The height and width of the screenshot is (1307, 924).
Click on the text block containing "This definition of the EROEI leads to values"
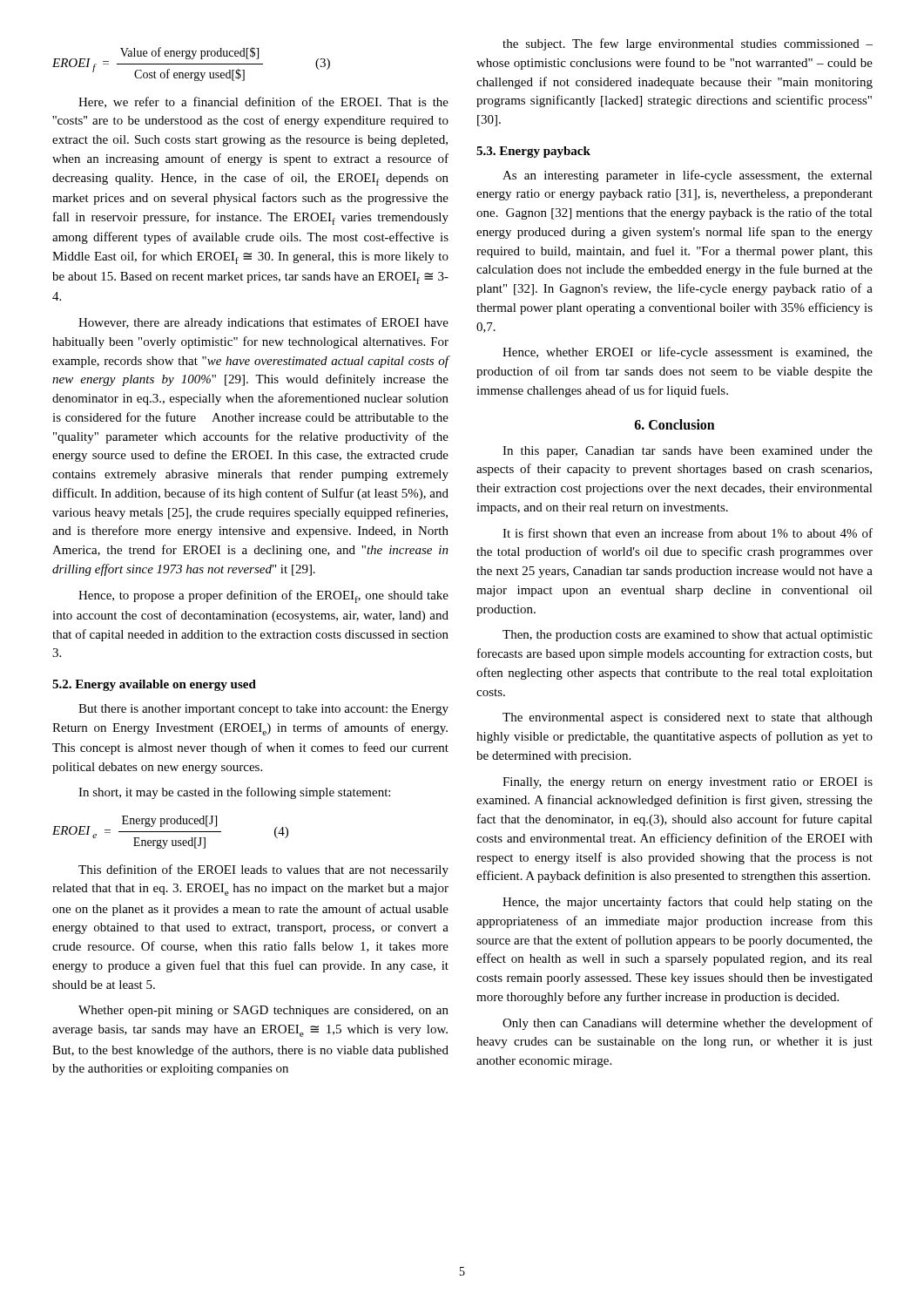point(250,970)
